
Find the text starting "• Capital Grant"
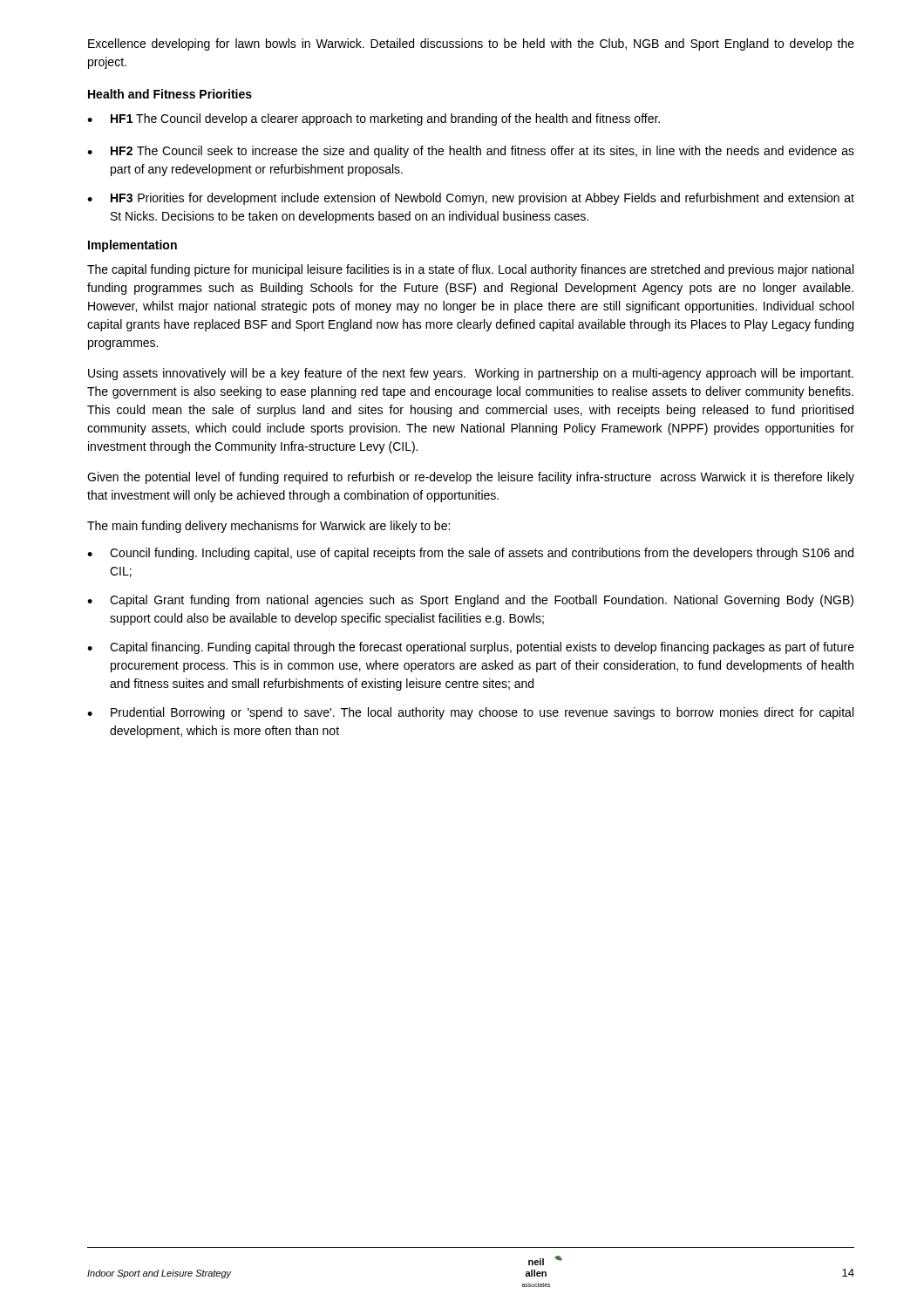tap(471, 610)
